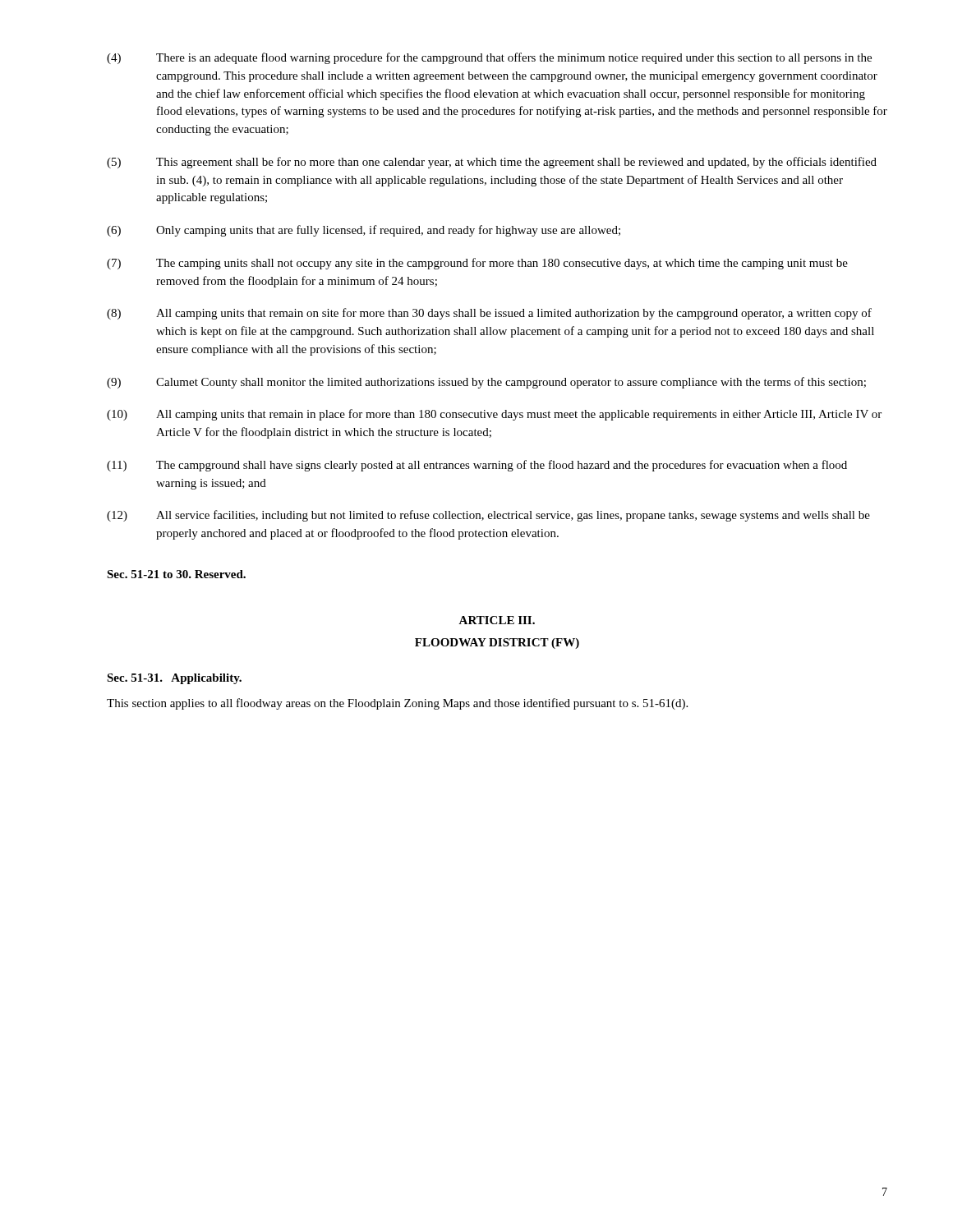Click on the region starting "(4) There is"
The width and height of the screenshot is (953, 1232).
(x=497, y=94)
